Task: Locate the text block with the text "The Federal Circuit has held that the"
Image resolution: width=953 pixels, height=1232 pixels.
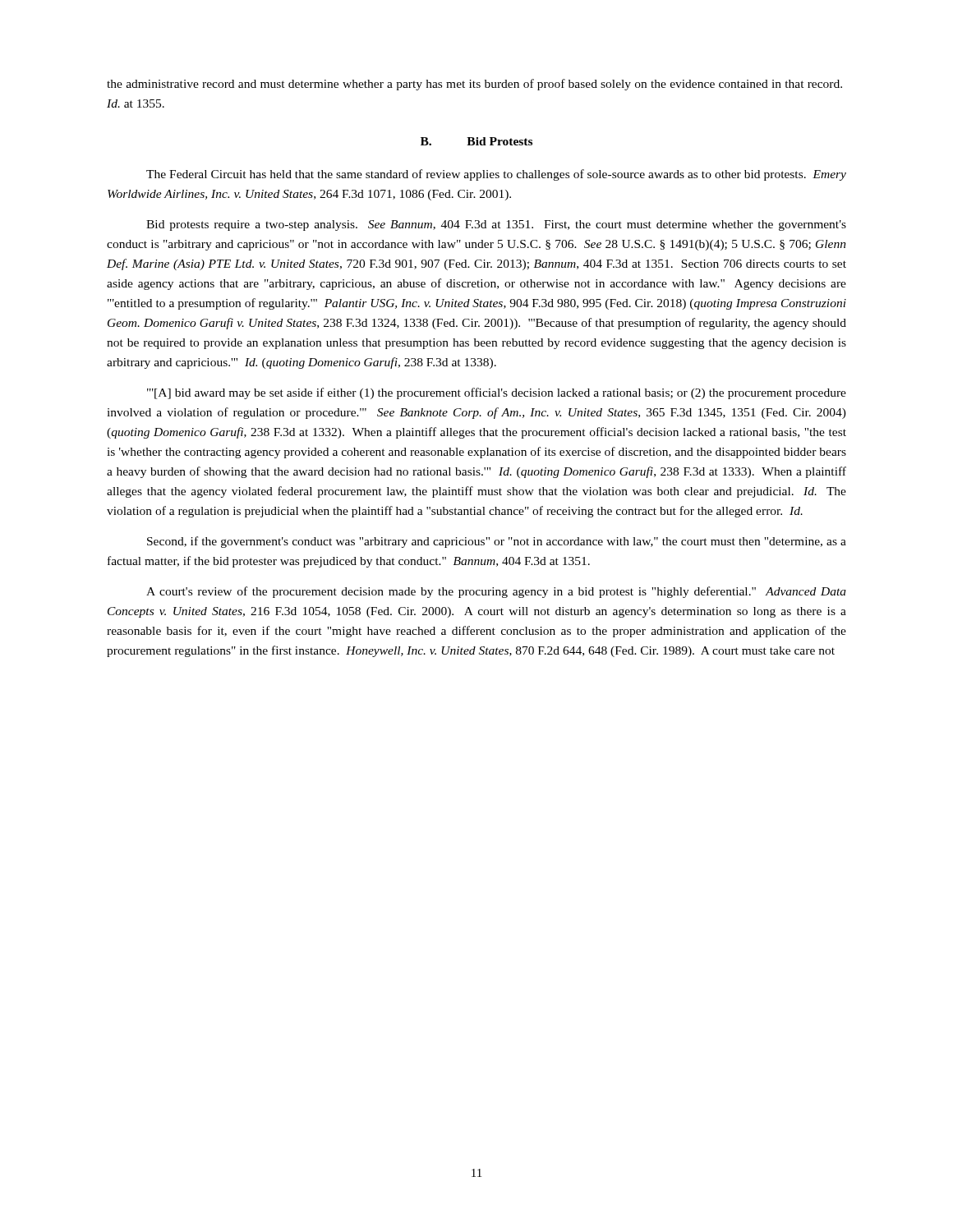Action: pos(476,184)
